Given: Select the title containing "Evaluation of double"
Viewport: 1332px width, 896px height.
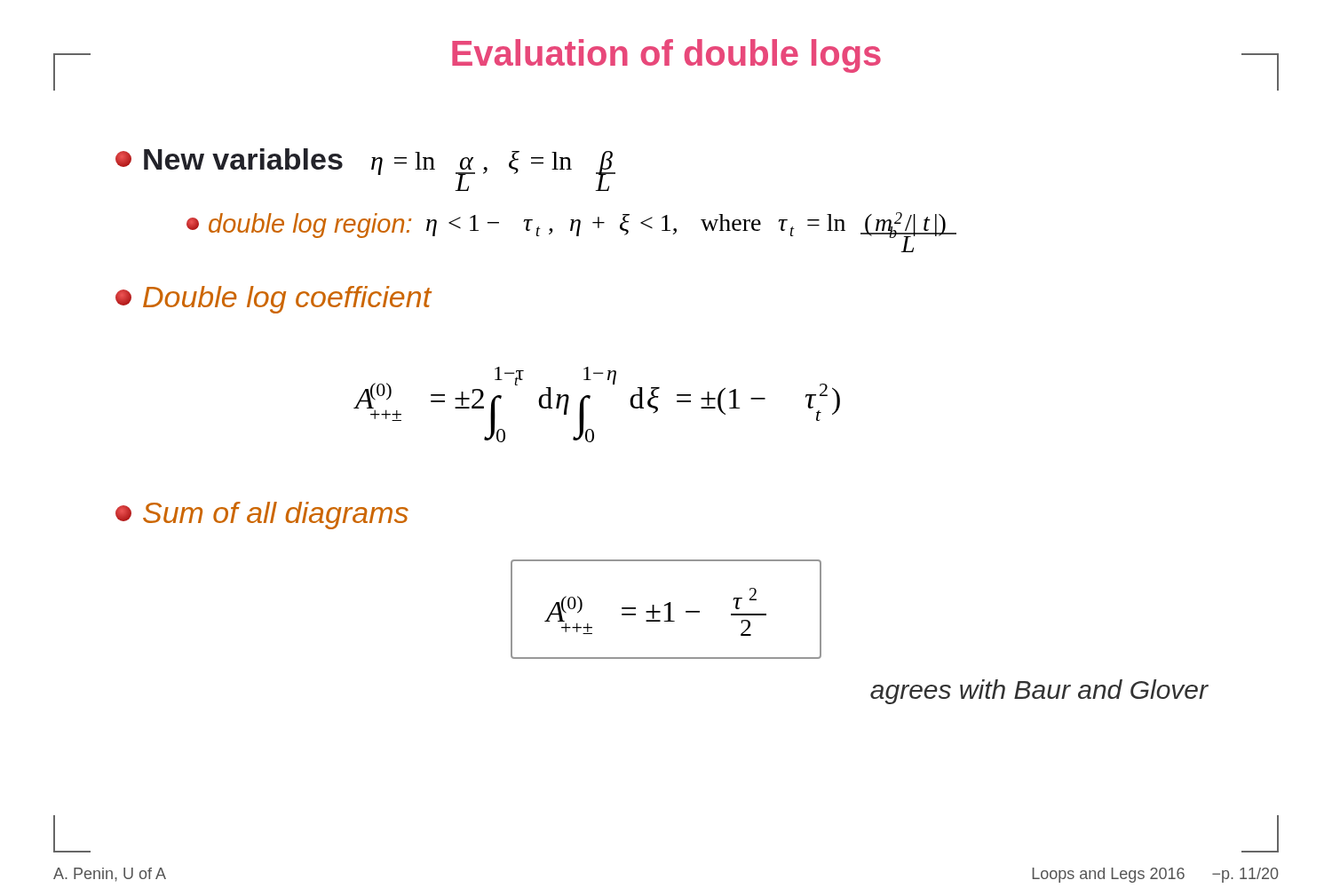Looking at the screenshot, I should click(x=666, y=53).
